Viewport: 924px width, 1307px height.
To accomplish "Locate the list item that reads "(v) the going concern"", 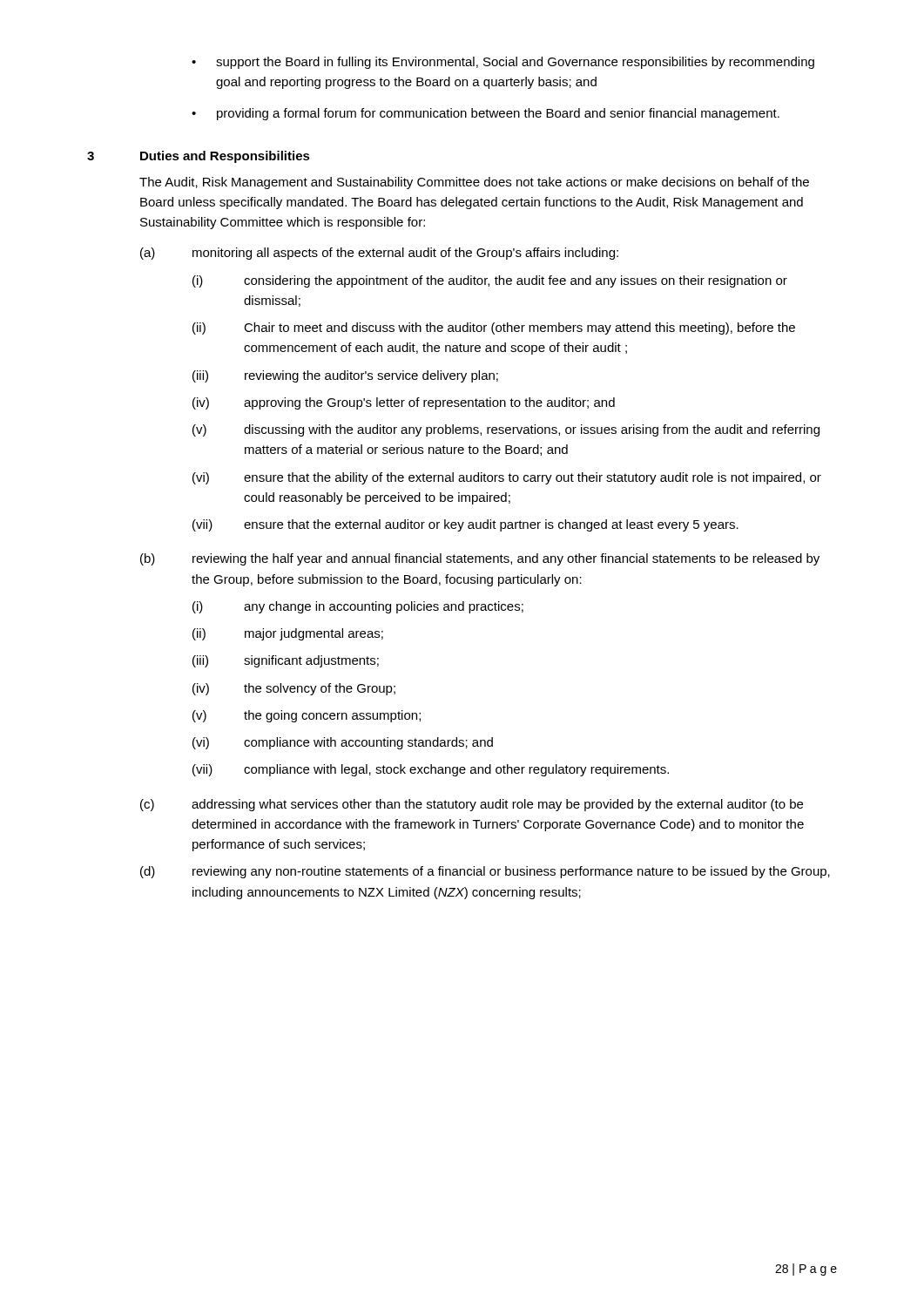I will click(307, 716).
